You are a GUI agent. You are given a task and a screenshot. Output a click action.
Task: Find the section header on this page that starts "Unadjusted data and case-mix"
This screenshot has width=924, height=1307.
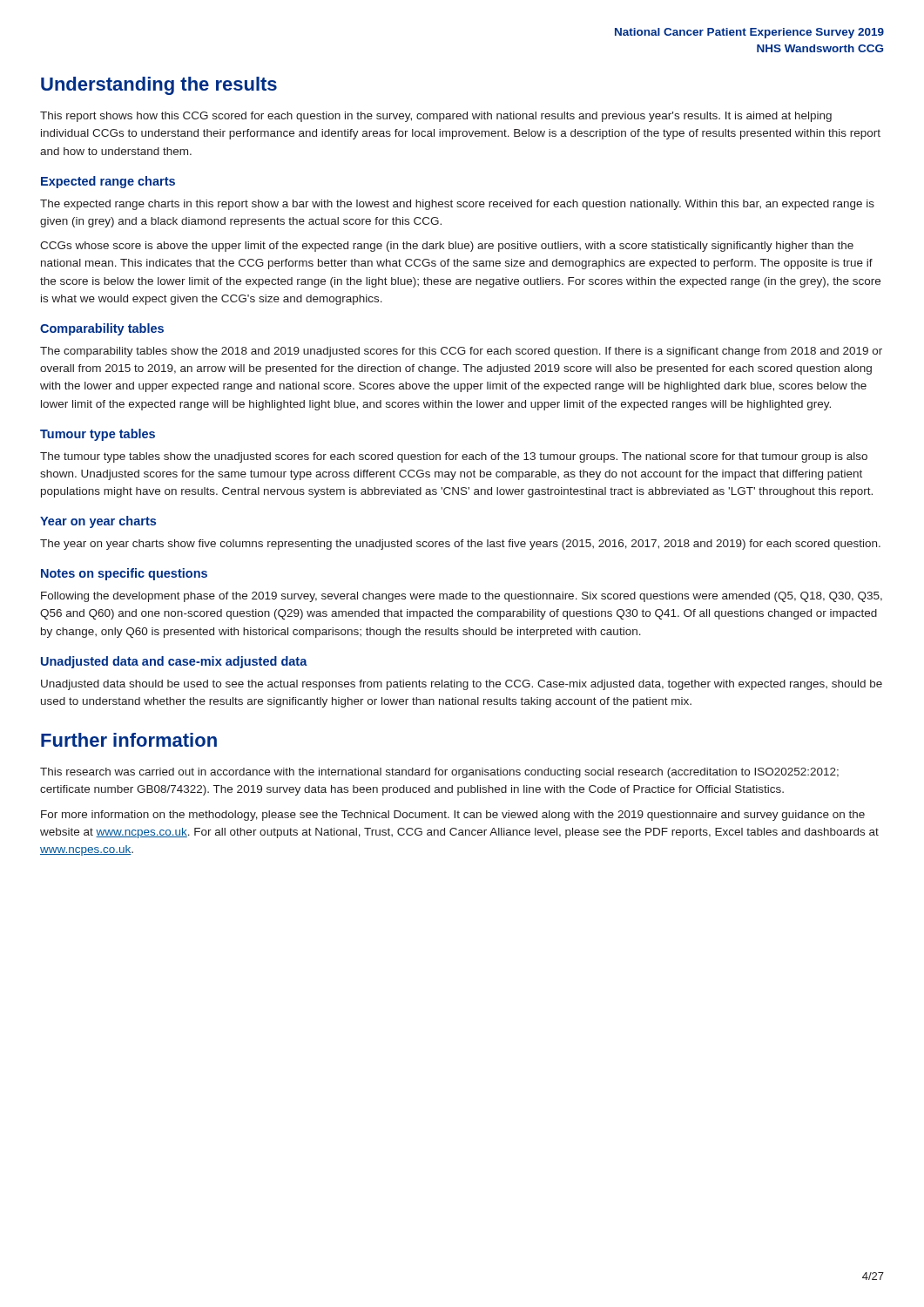[174, 662]
